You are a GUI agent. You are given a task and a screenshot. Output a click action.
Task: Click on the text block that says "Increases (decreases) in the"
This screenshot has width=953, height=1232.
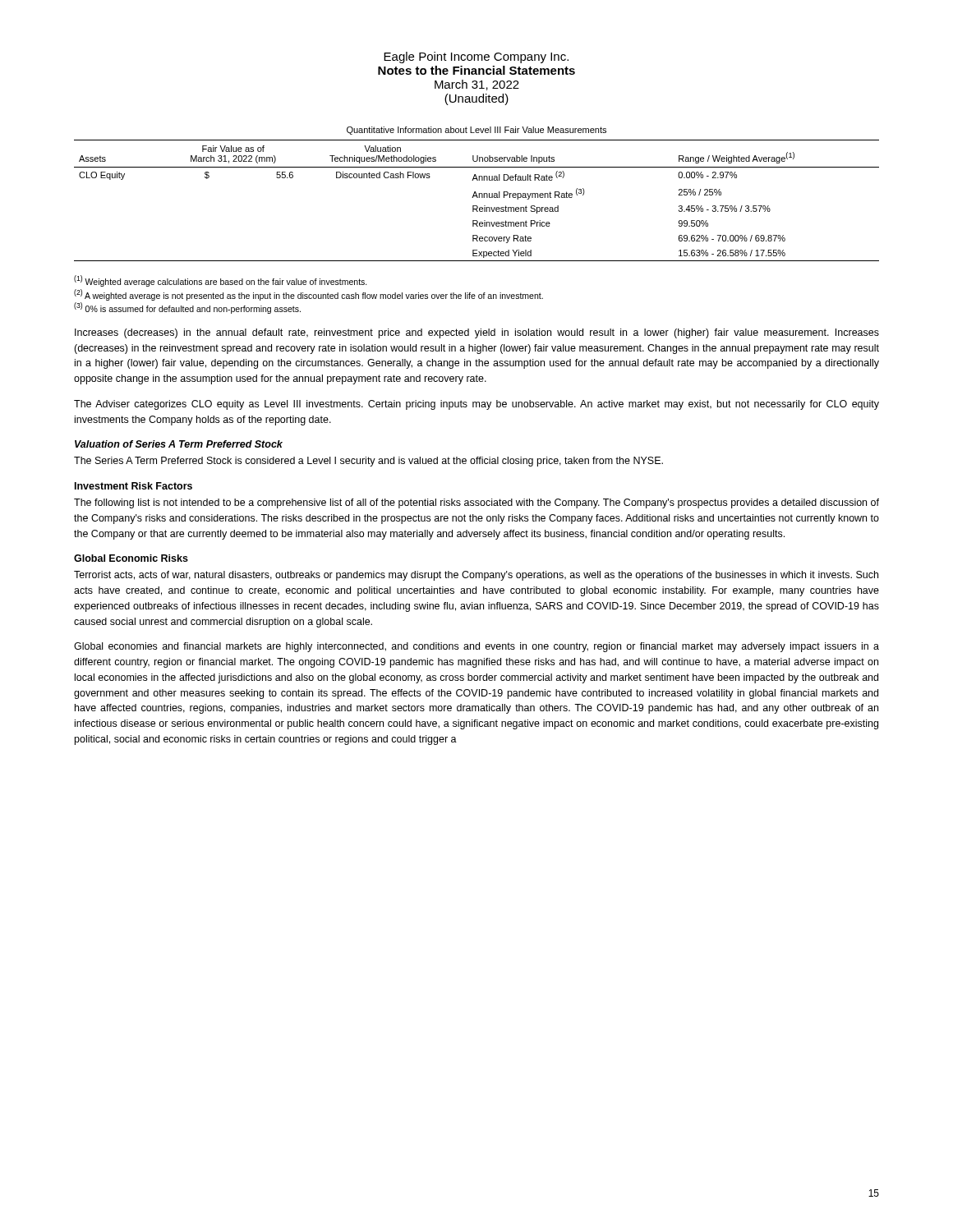point(476,356)
